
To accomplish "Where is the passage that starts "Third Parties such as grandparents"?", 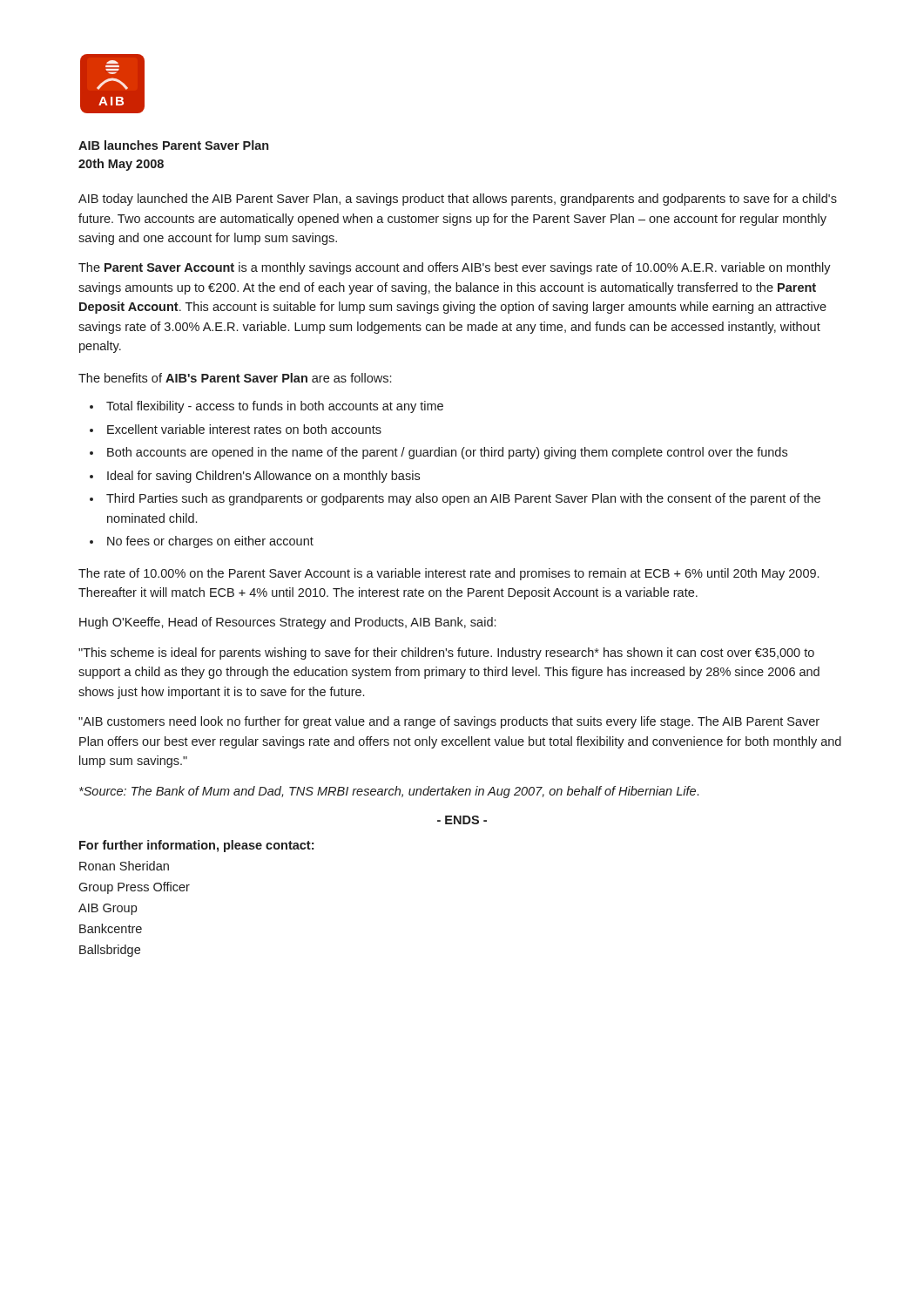I will click(x=464, y=508).
